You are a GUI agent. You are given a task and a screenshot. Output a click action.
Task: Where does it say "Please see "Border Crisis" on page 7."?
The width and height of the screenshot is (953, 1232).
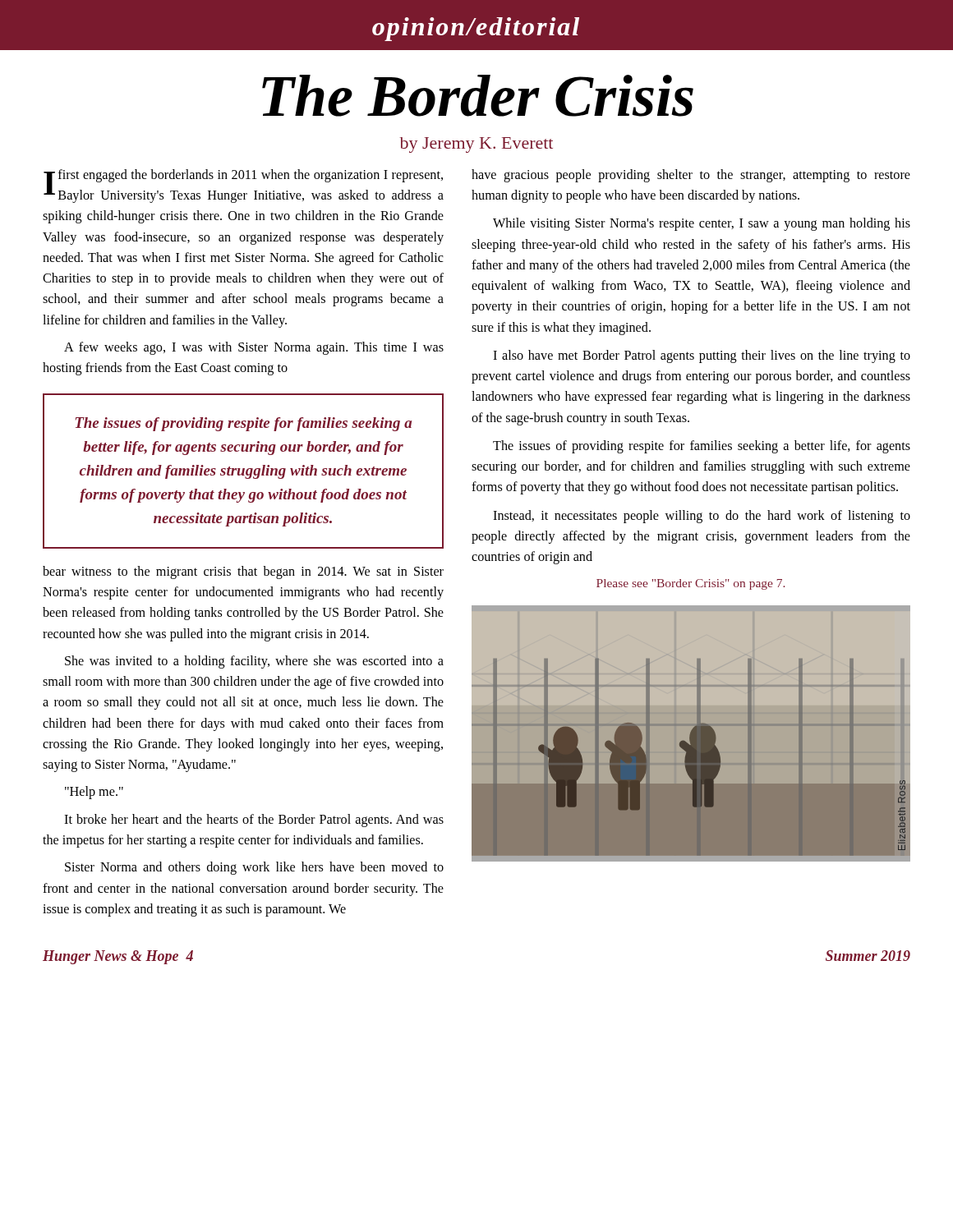(x=691, y=582)
